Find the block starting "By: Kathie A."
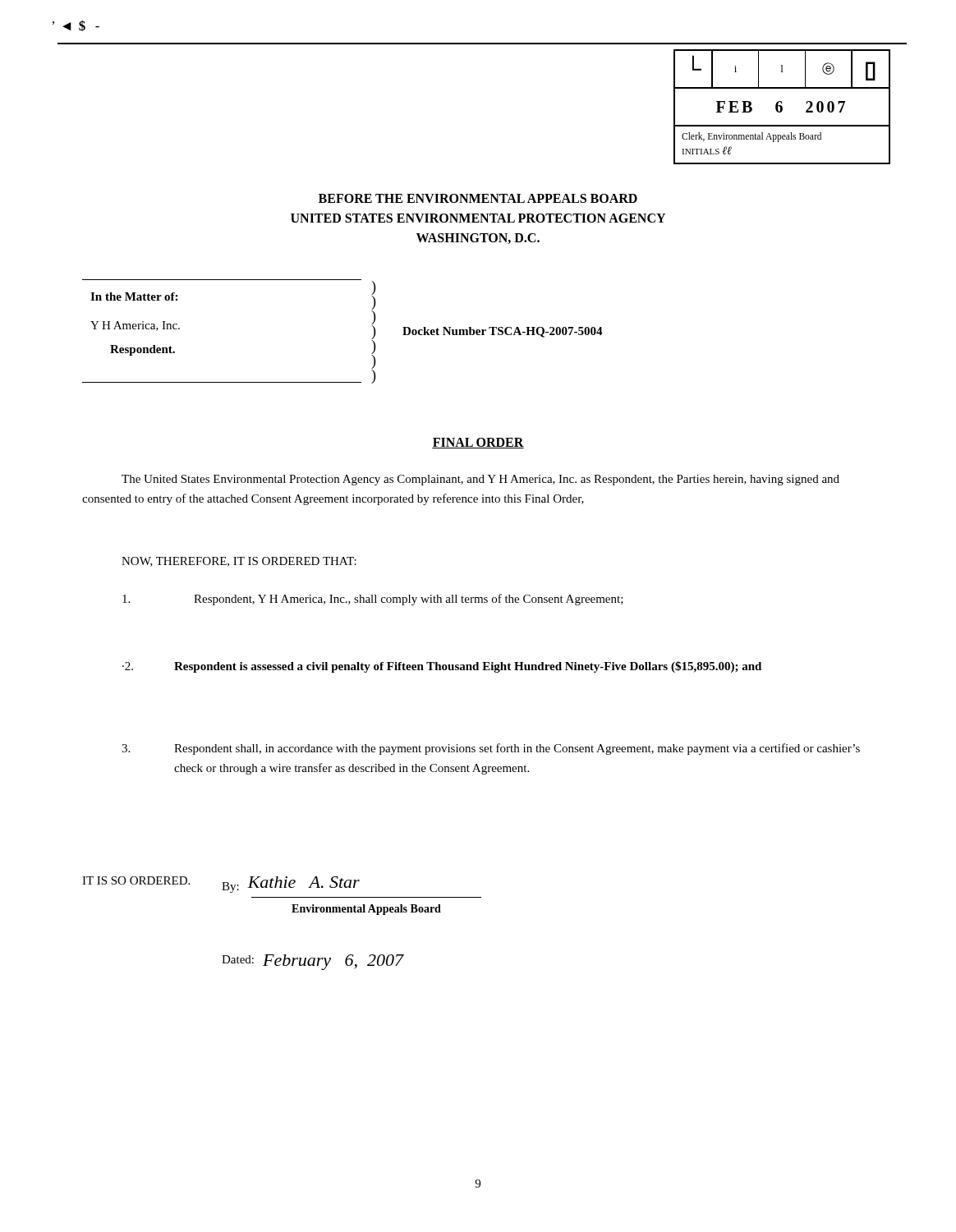This screenshot has width=956, height=1232. [x=291, y=885]
